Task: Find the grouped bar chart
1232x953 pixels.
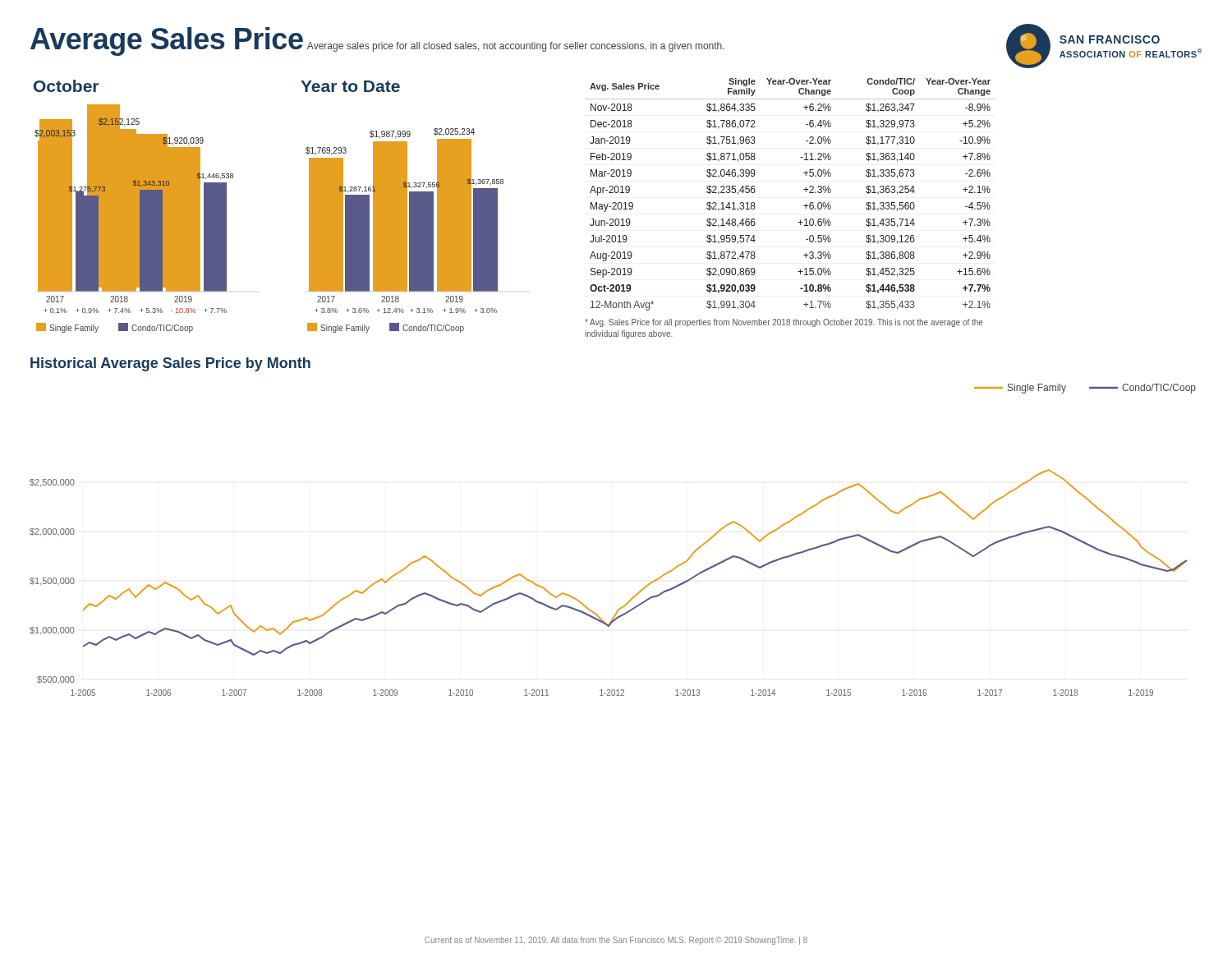Action: pos(296,210)
